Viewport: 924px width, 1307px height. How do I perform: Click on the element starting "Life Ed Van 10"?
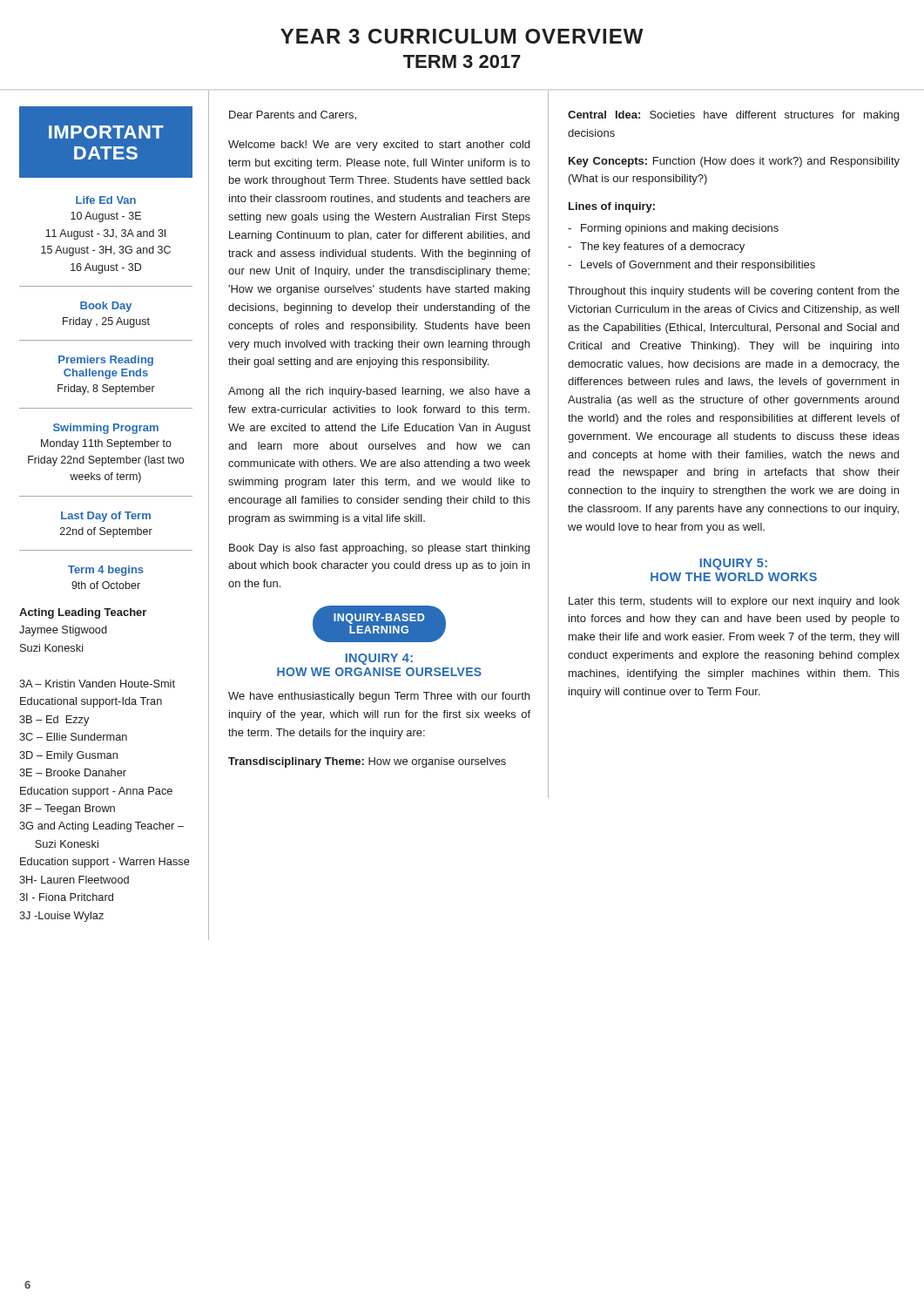point(106,235)
